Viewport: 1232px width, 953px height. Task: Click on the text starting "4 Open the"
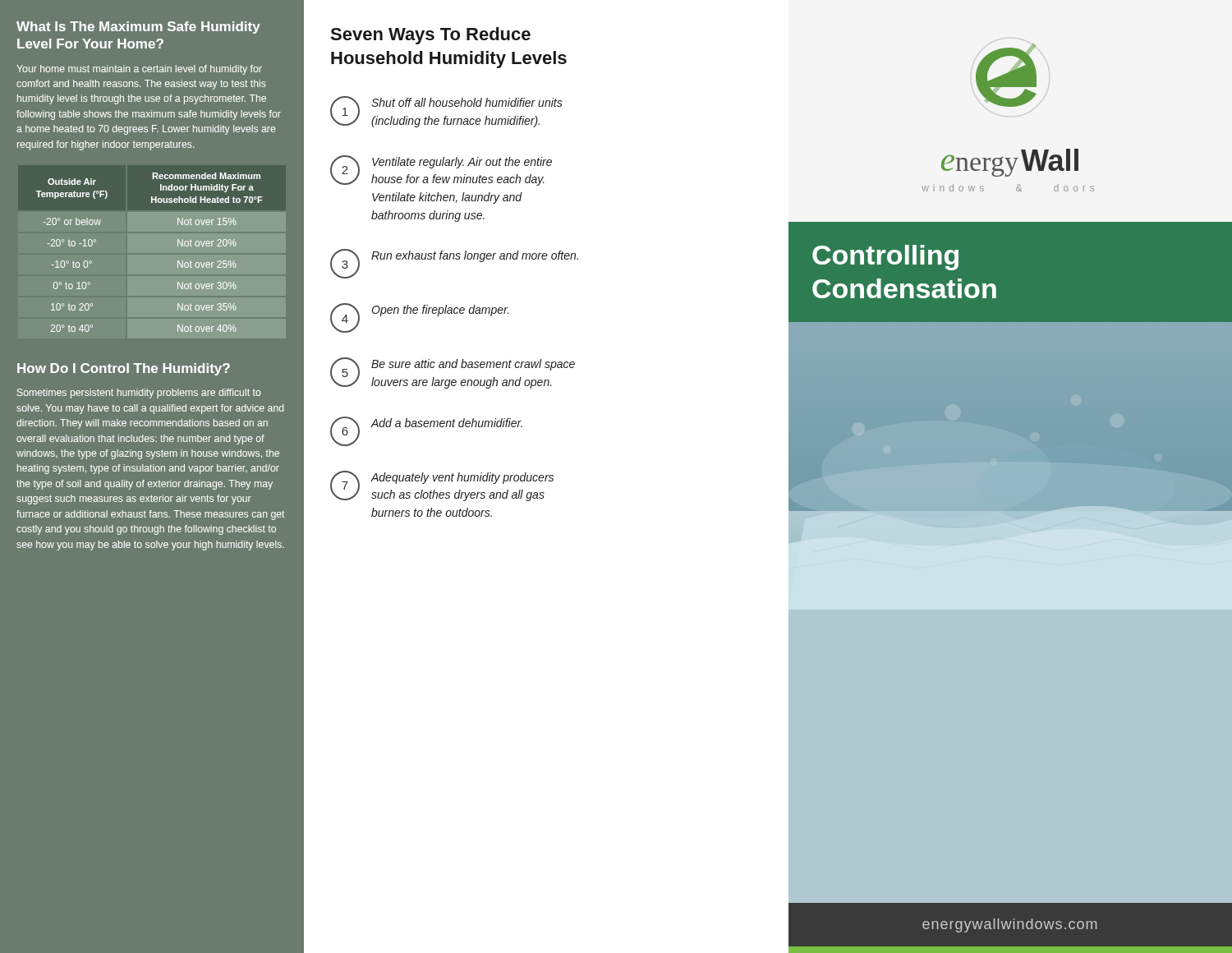click(420, 317)
